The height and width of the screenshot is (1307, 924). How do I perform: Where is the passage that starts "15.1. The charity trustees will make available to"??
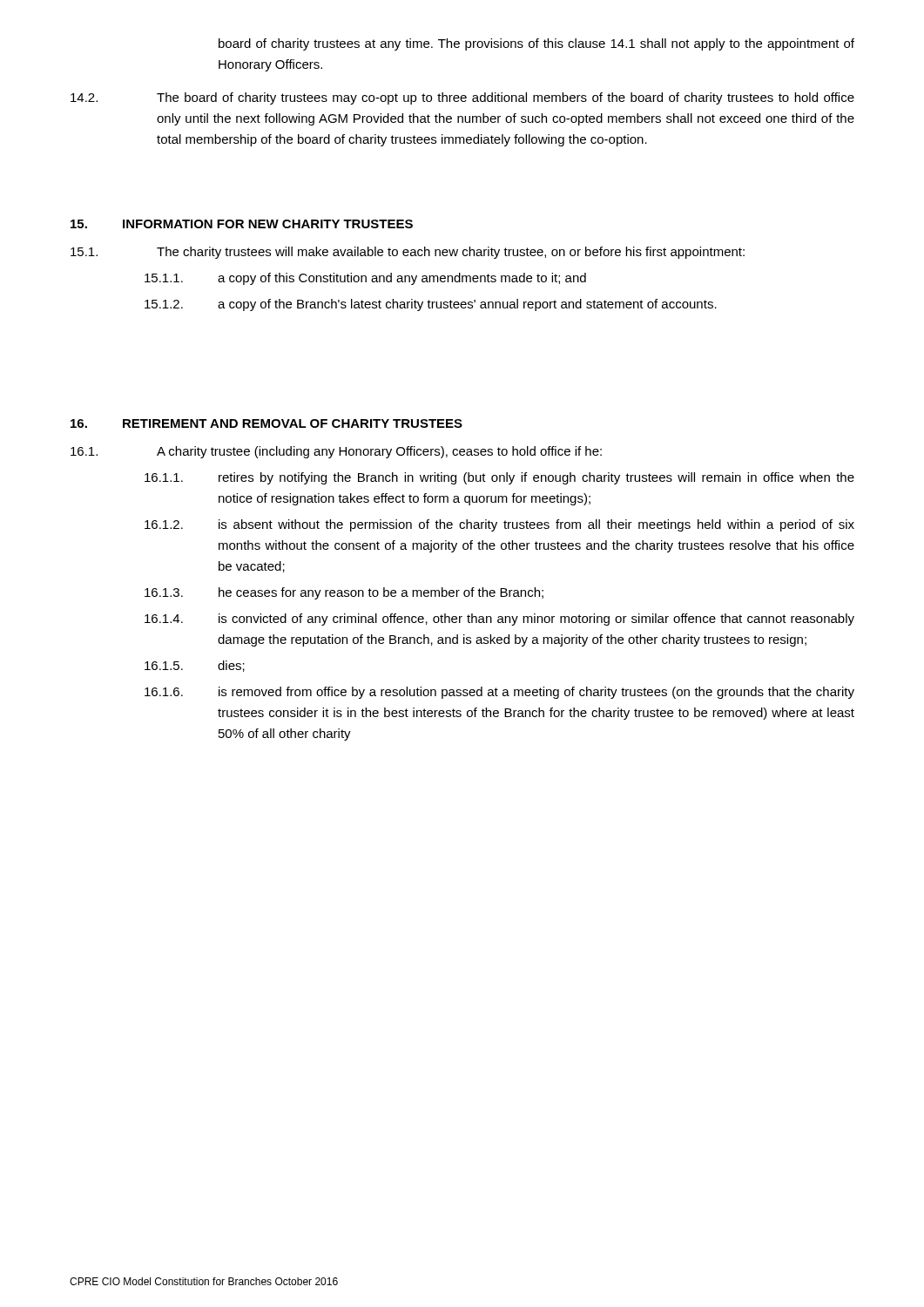pos(462,252)
